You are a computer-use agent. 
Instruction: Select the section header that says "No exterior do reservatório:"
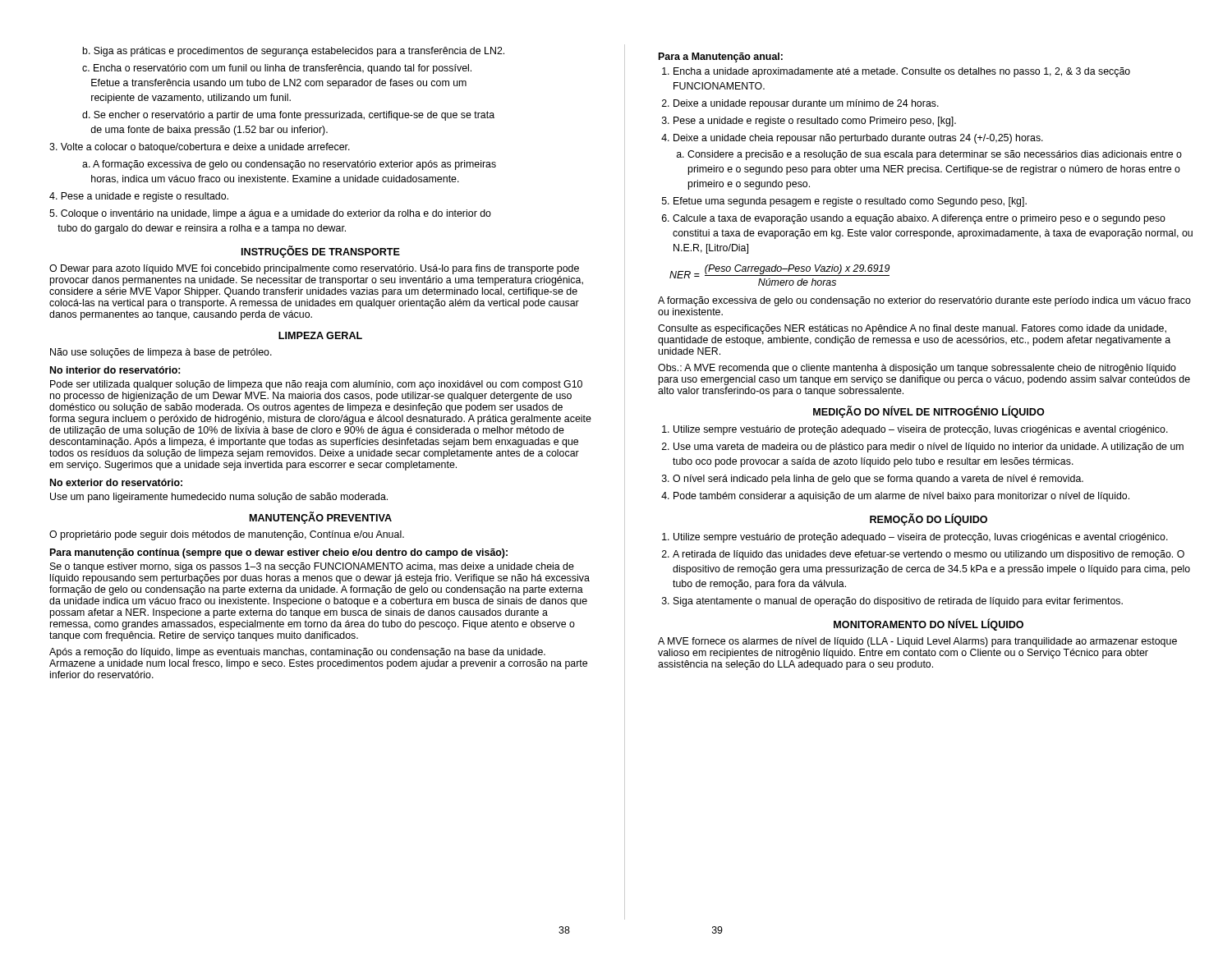pos(116,483)
